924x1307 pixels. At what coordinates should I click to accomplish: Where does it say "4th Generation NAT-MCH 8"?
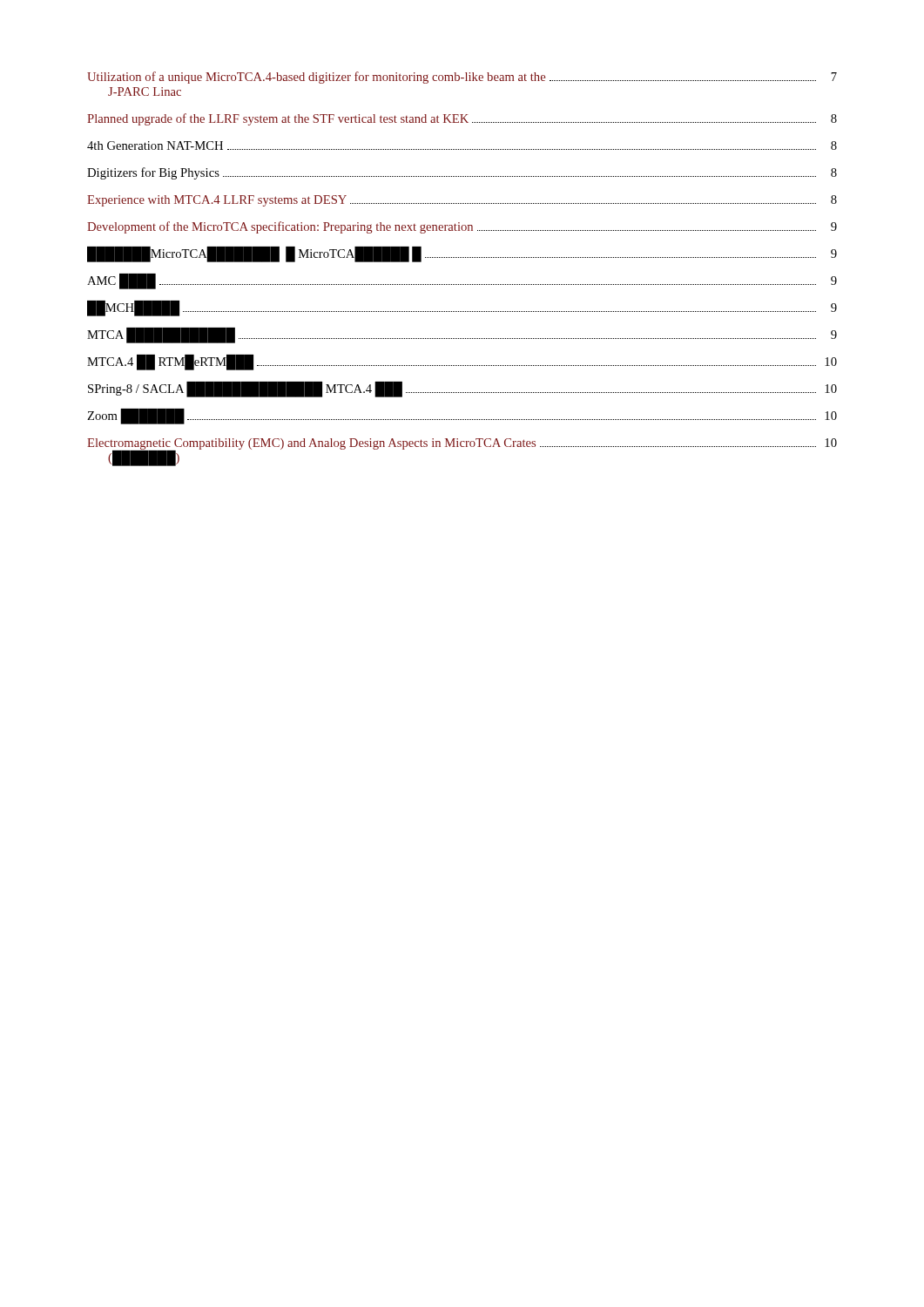462,146
